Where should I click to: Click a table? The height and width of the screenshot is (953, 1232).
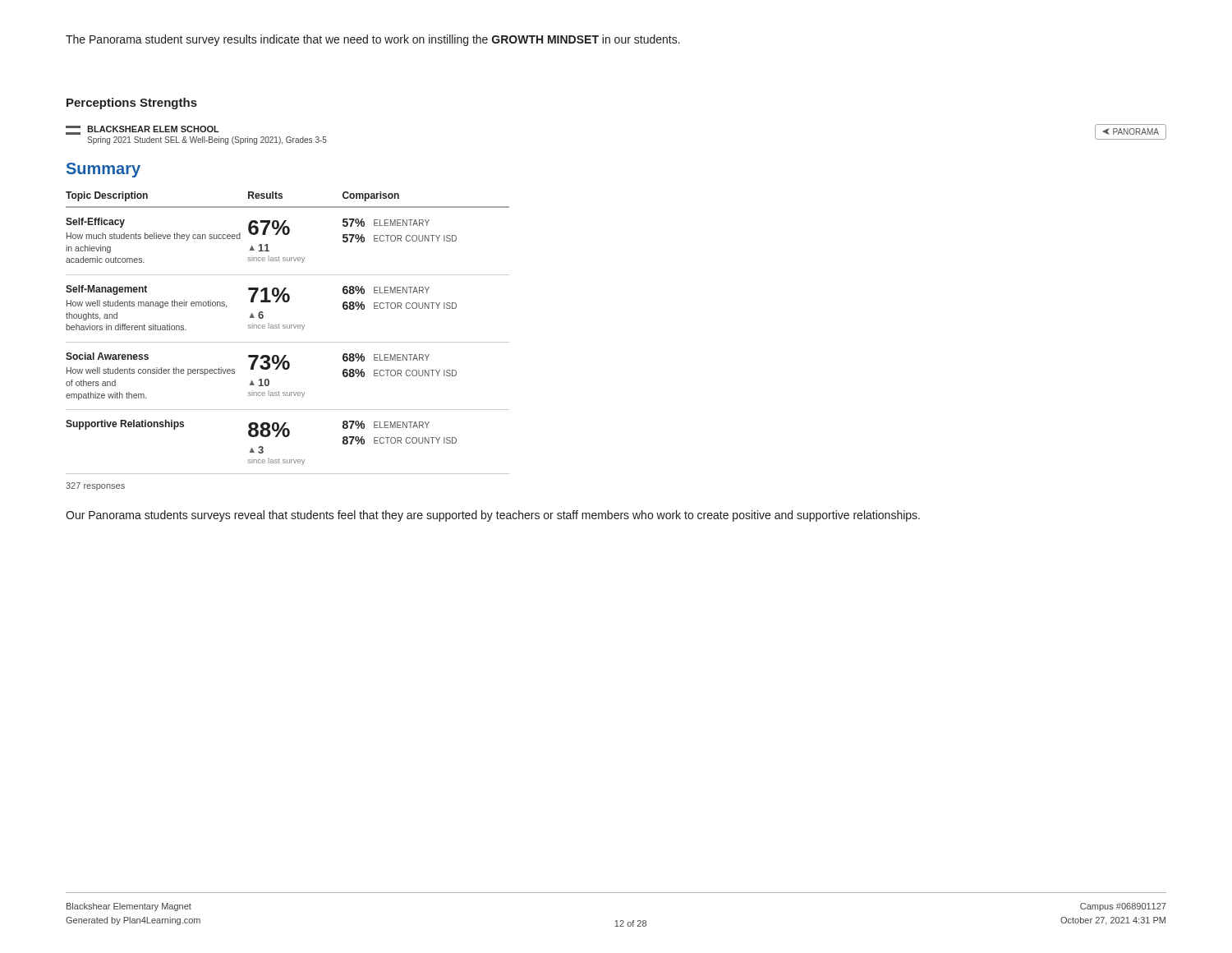pyautogui.click(x=616, y=330)
